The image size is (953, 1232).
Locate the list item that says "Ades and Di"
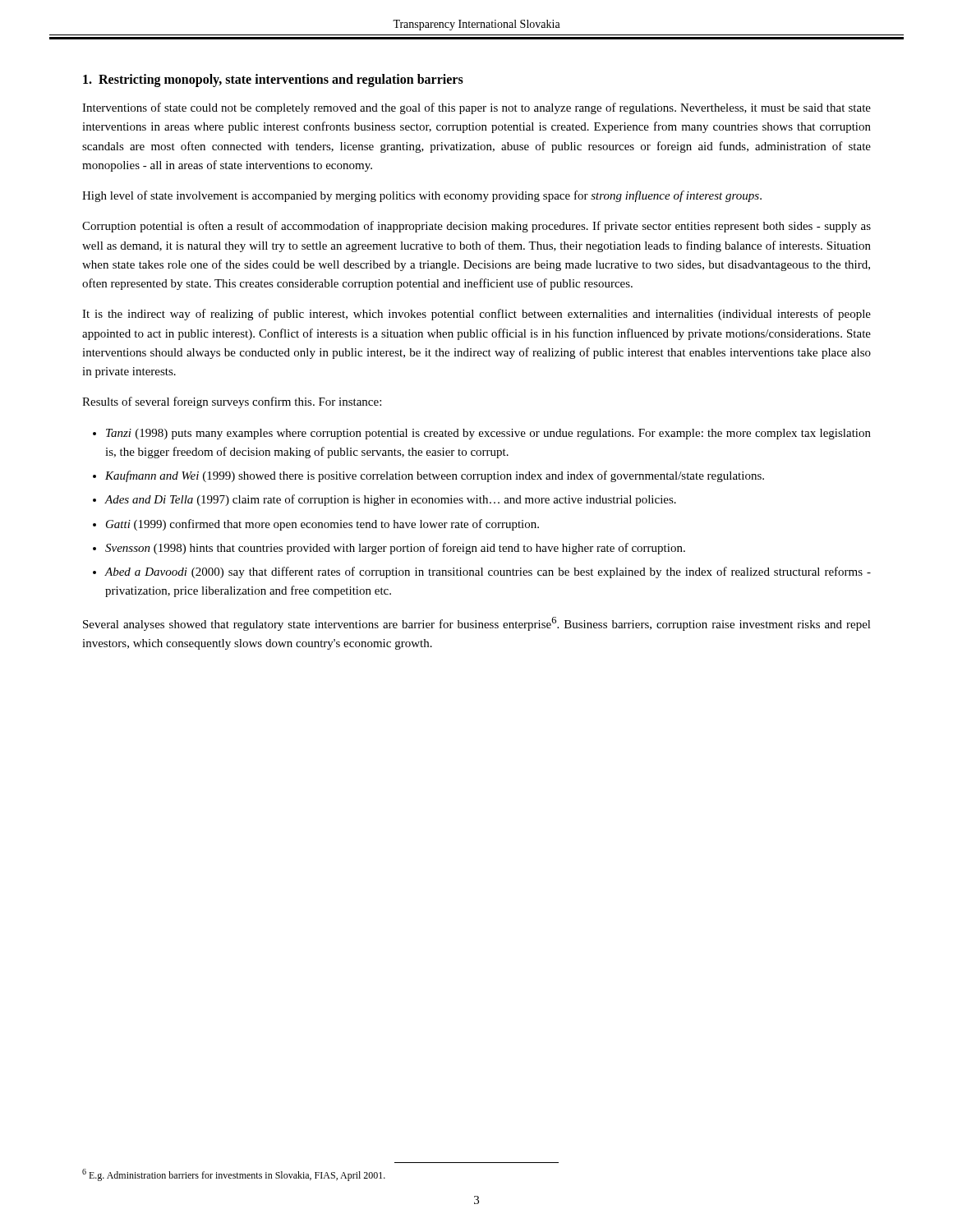coord(391,500)
